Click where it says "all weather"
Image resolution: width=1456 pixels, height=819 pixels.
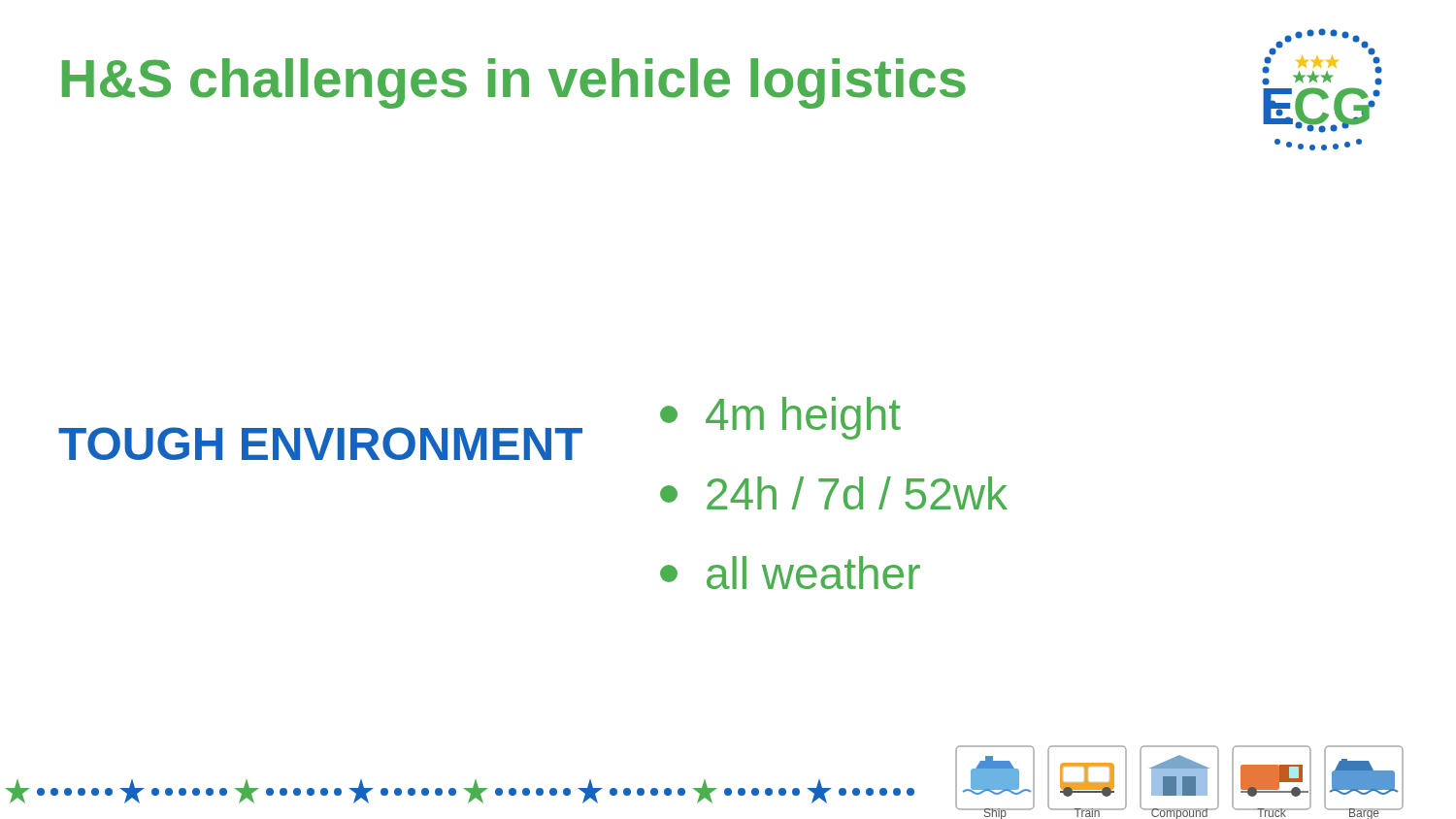(790, 573)
